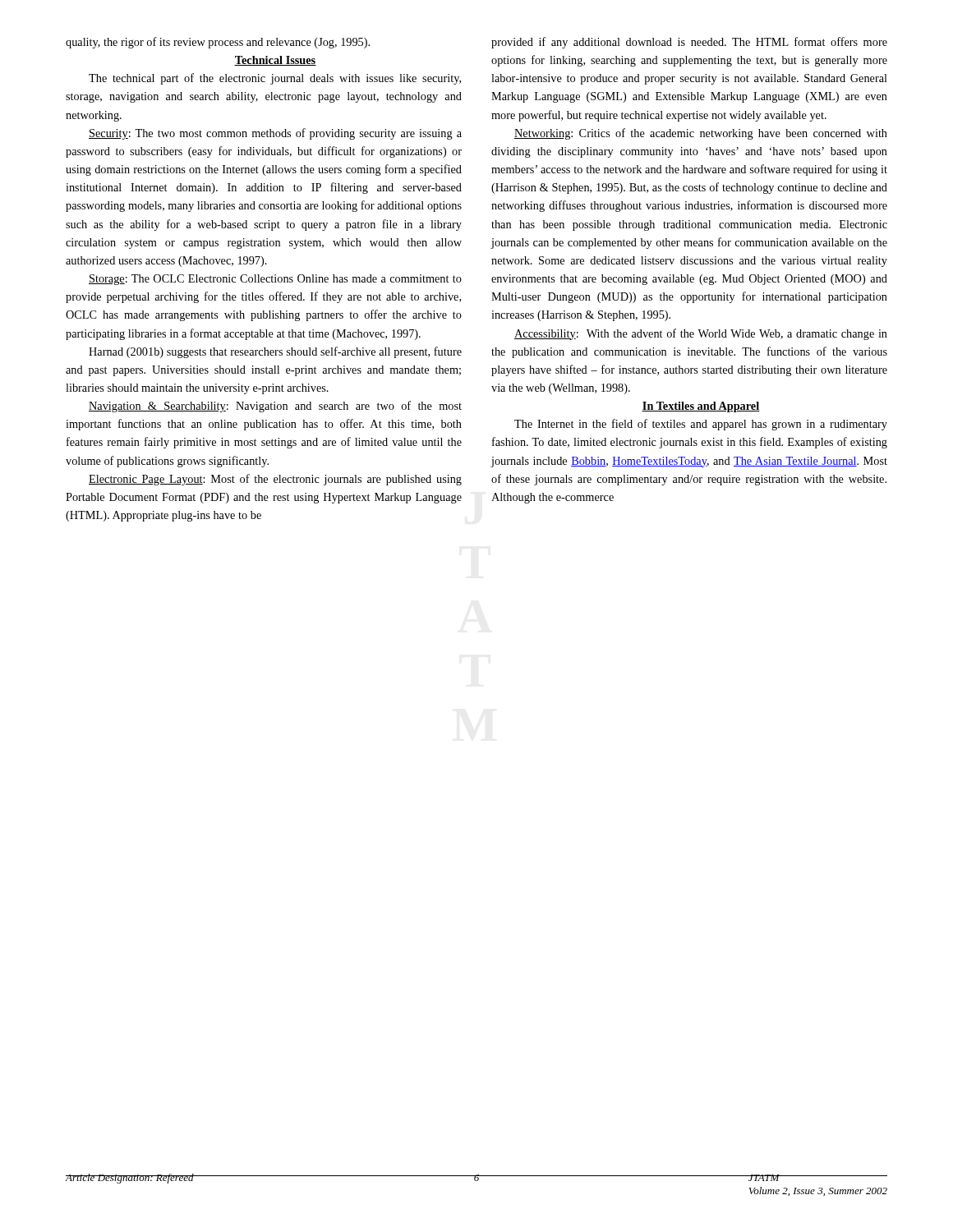The image size is (953, 1232).
Task: Where is the passage that starts "Harnad (2001b) suggests that"?
Action: tap(264, 370)
